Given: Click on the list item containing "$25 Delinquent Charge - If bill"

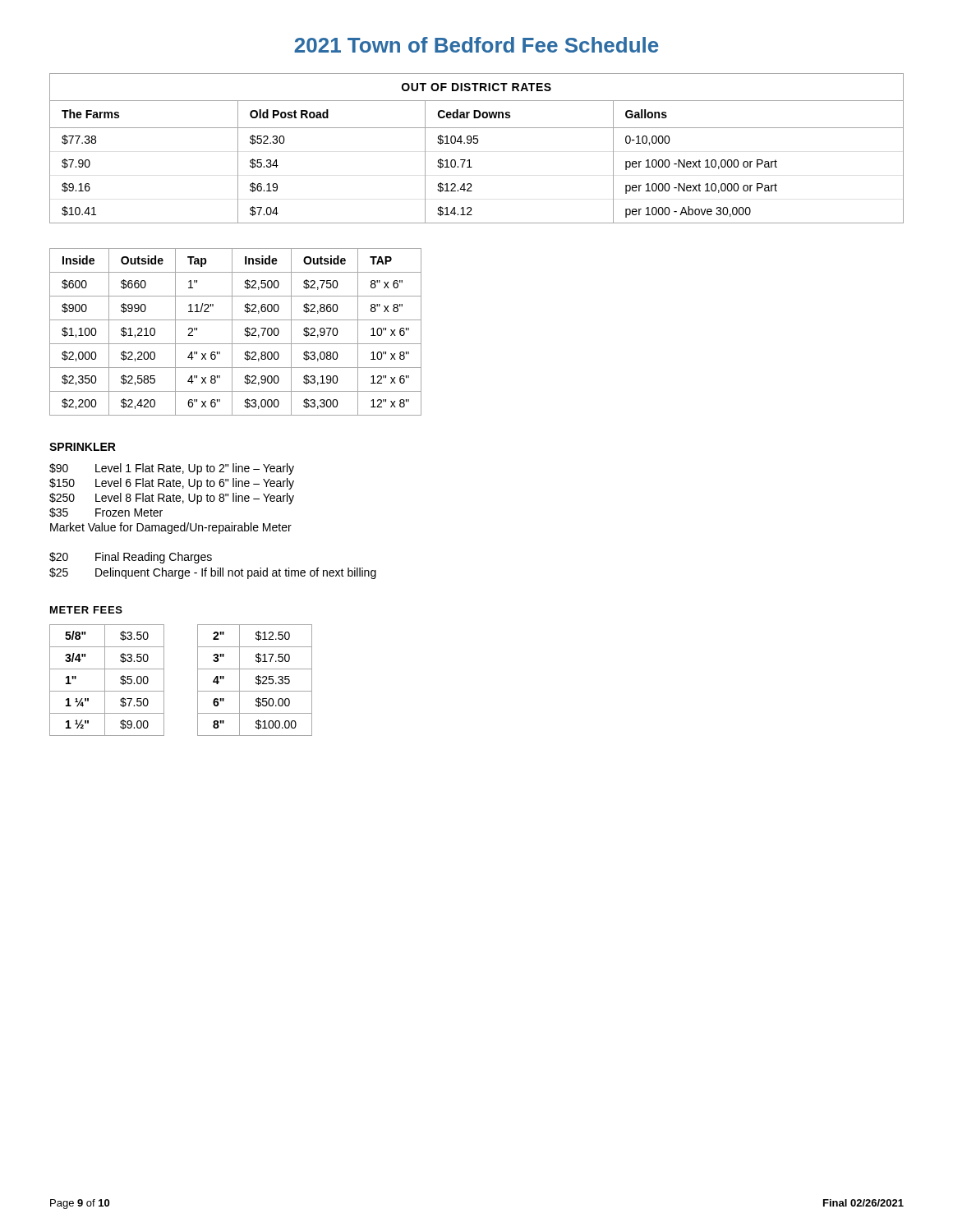Looking at the screenshot, I should [213, 572].
